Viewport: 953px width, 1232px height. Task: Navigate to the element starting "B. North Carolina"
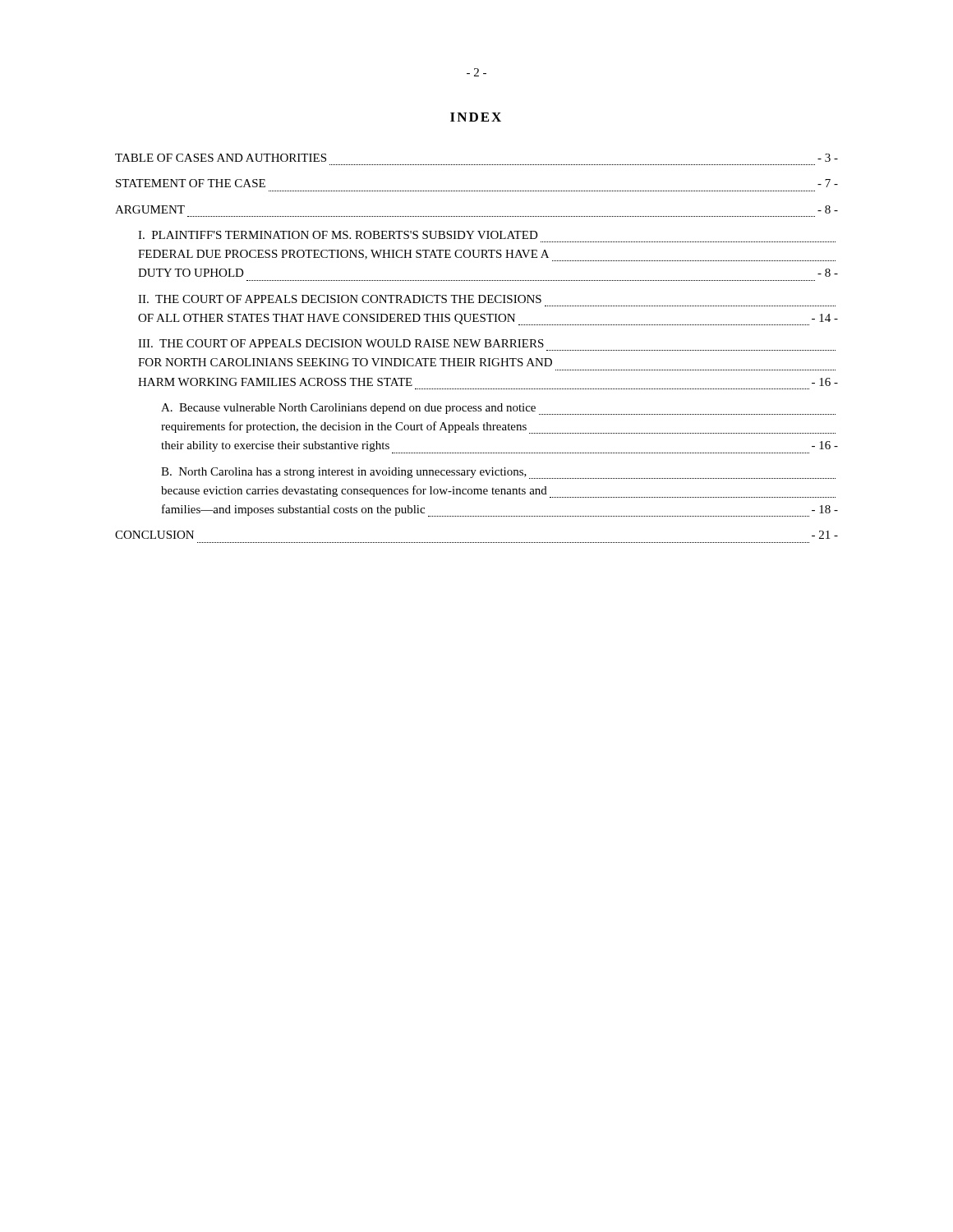[500, 491]
